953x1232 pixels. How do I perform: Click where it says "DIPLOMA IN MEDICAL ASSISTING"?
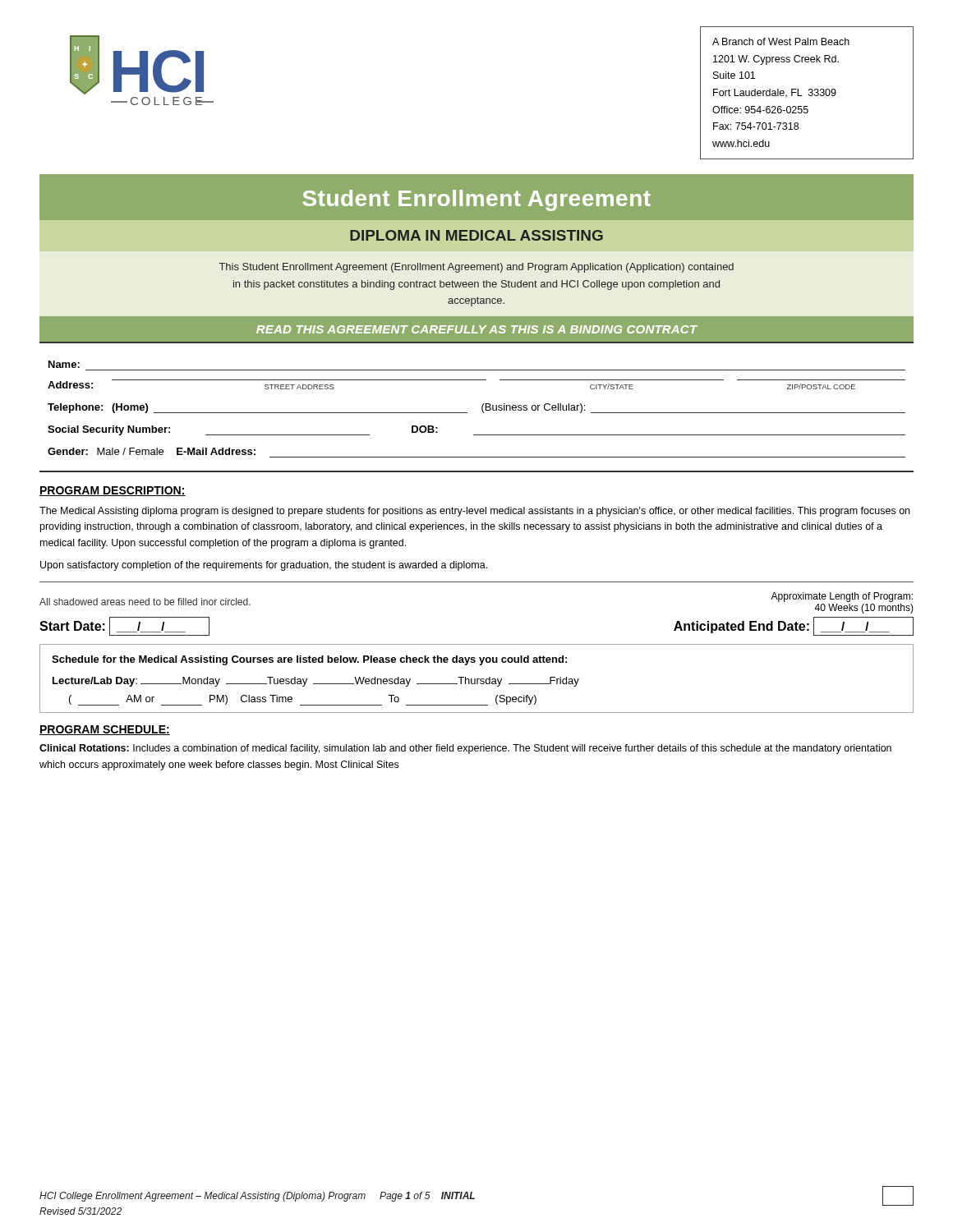[476, 236]
